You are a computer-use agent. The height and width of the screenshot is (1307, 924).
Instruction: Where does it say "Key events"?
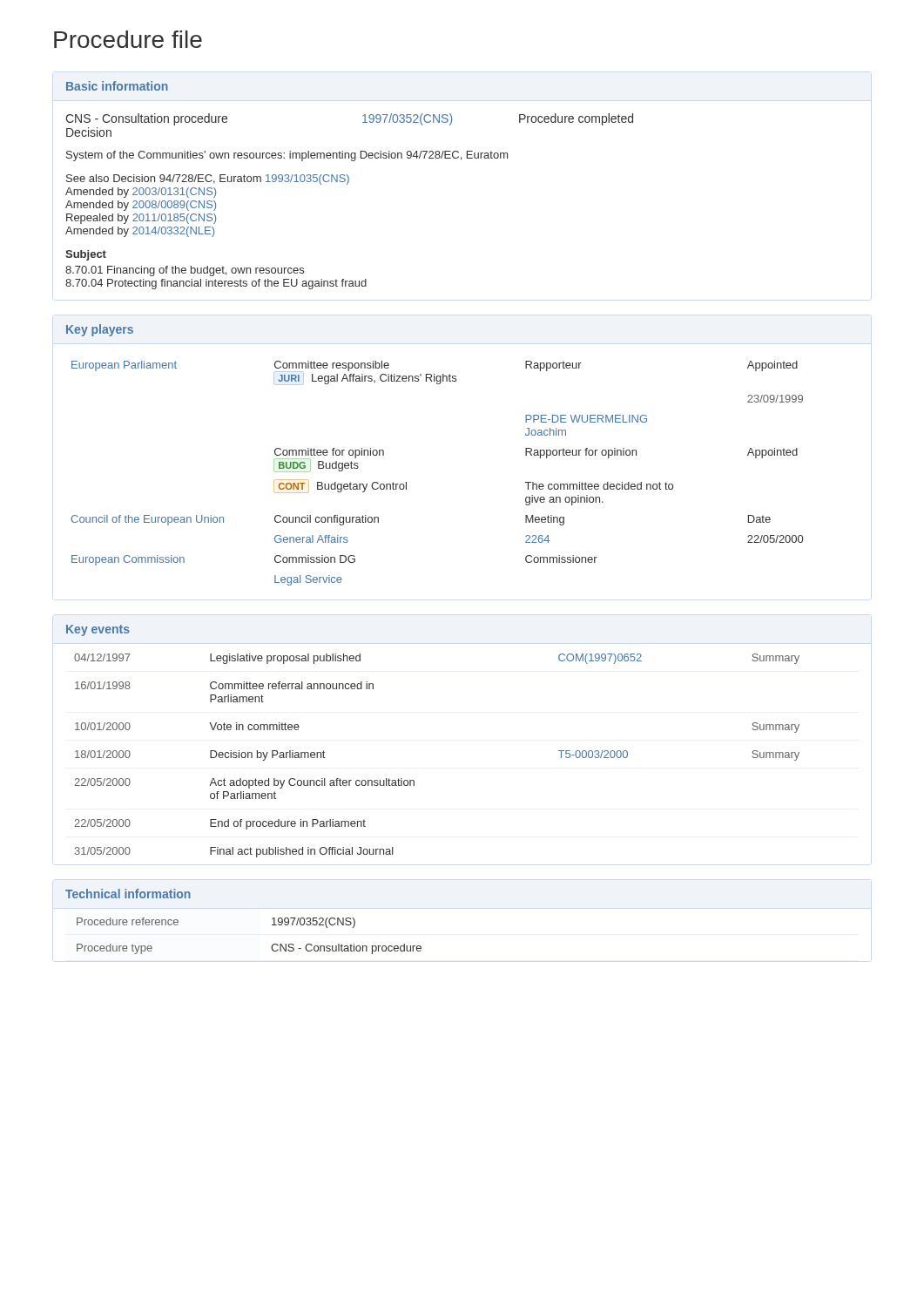click(x=98, y=629)
